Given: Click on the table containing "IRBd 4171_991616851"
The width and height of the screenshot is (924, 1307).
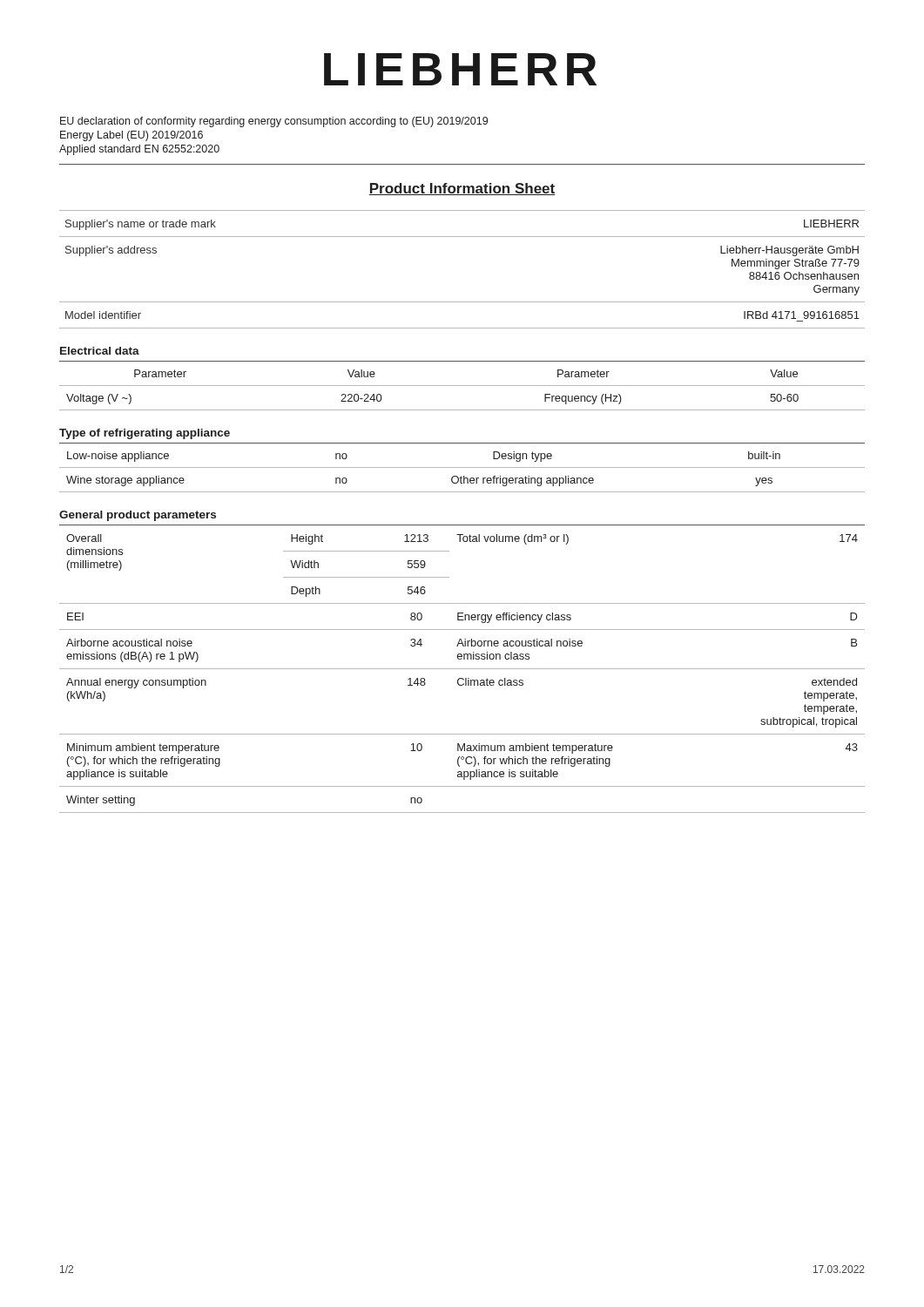Looking at the screenshot, I should click(x=462, y=269).
